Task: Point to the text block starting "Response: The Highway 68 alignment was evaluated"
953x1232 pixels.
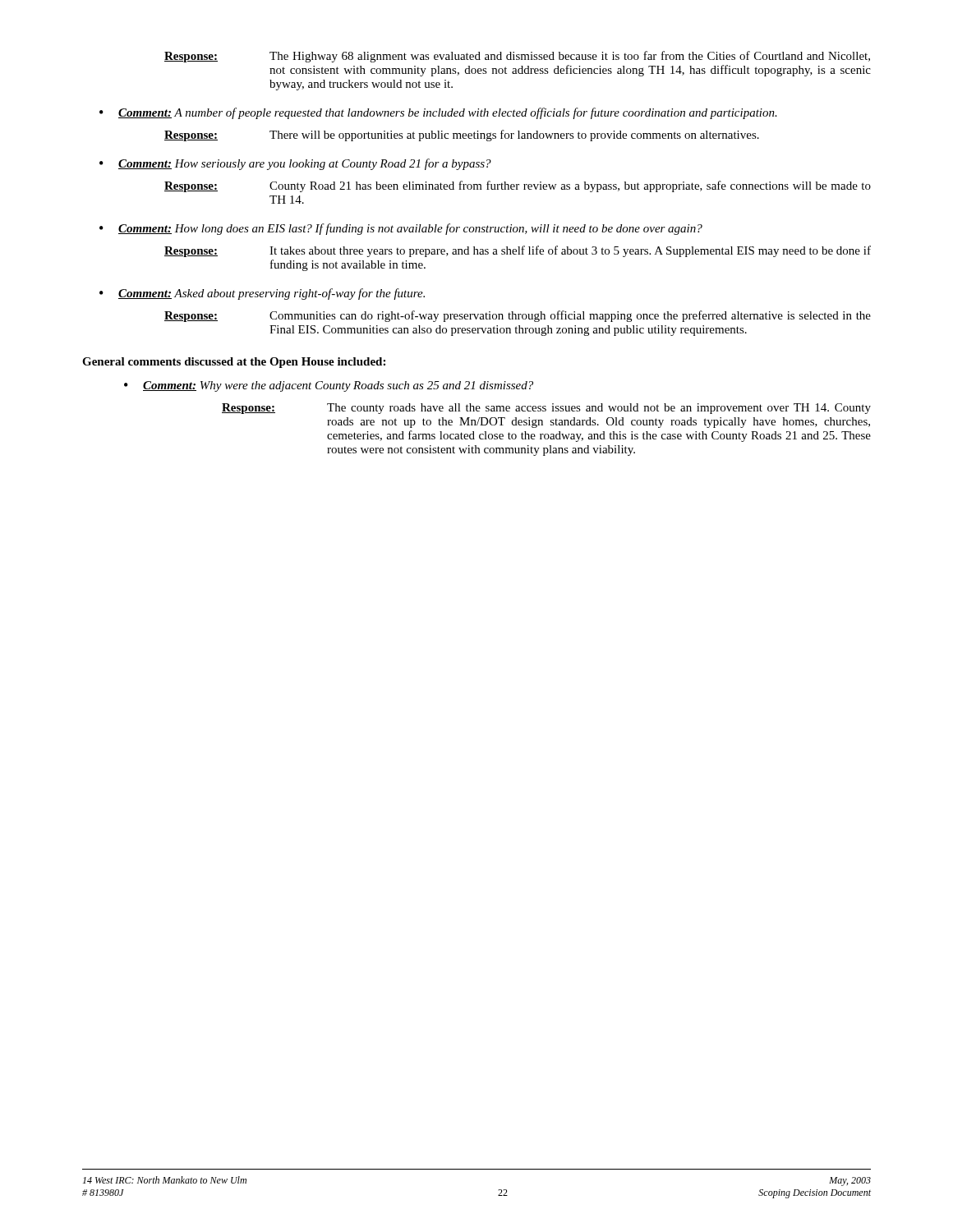Action: (518, 70)
